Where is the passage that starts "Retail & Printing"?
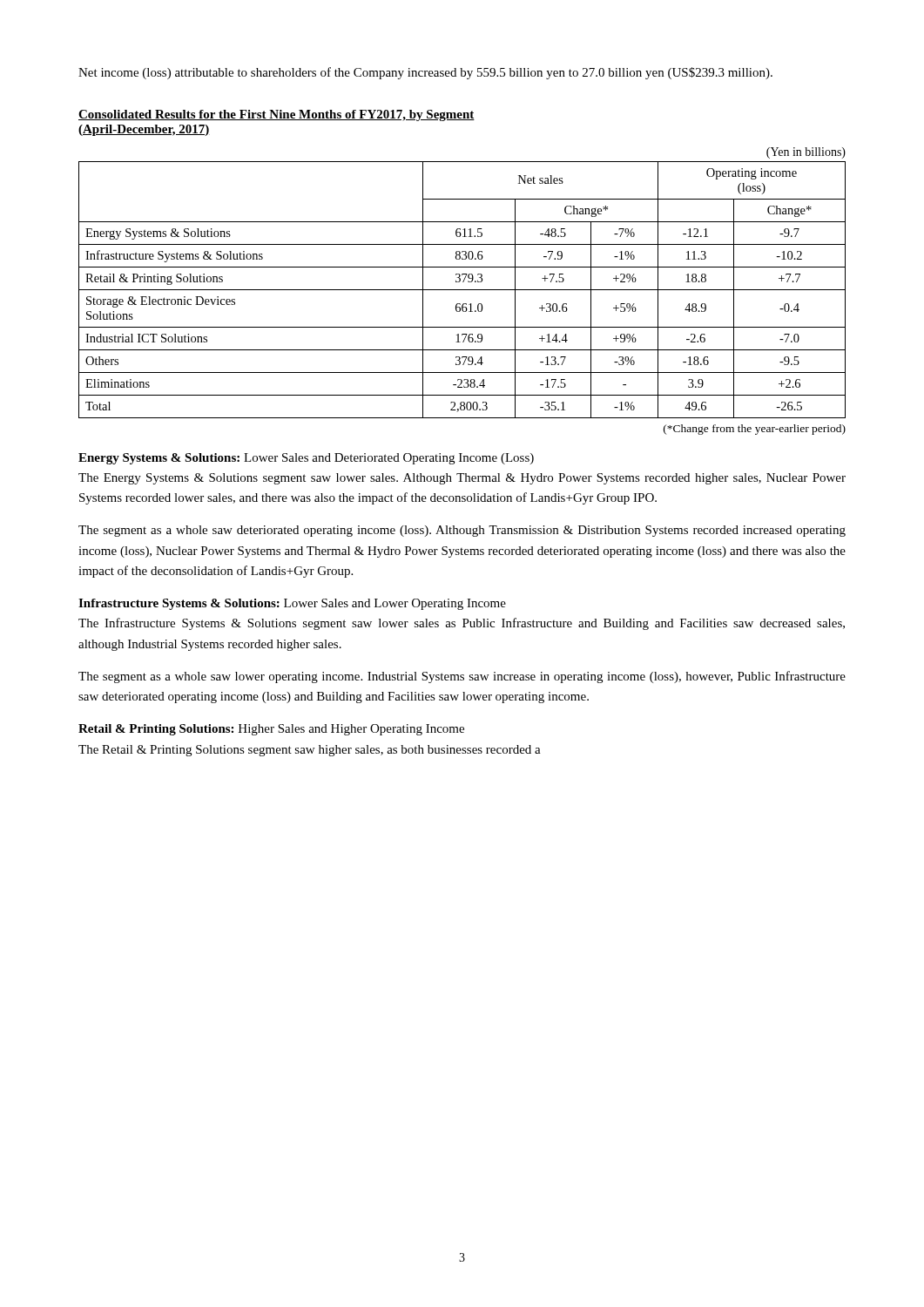This screenshot has width=924, height=1307. pos(309,739)
